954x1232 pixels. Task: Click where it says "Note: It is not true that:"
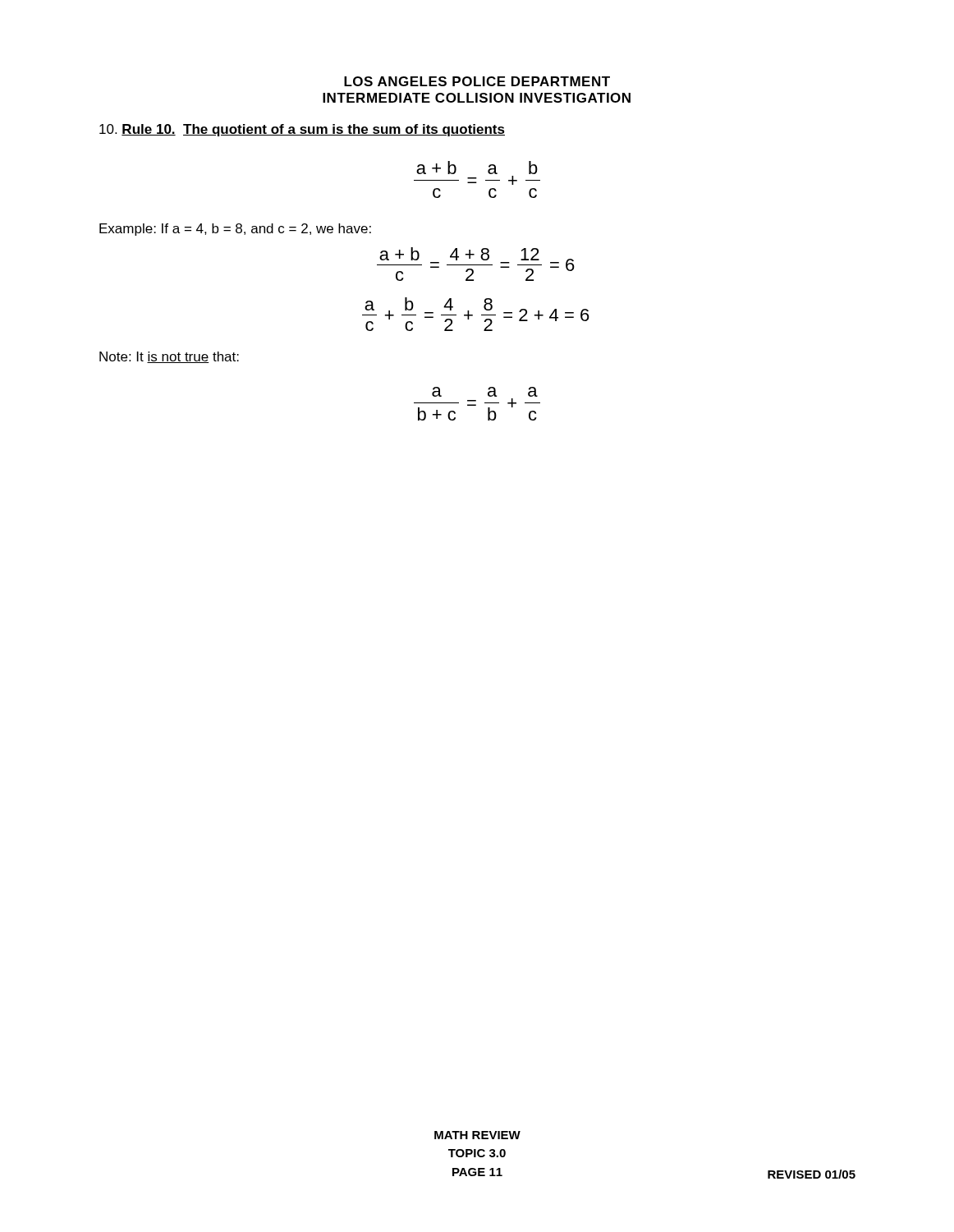coord(169,357)
